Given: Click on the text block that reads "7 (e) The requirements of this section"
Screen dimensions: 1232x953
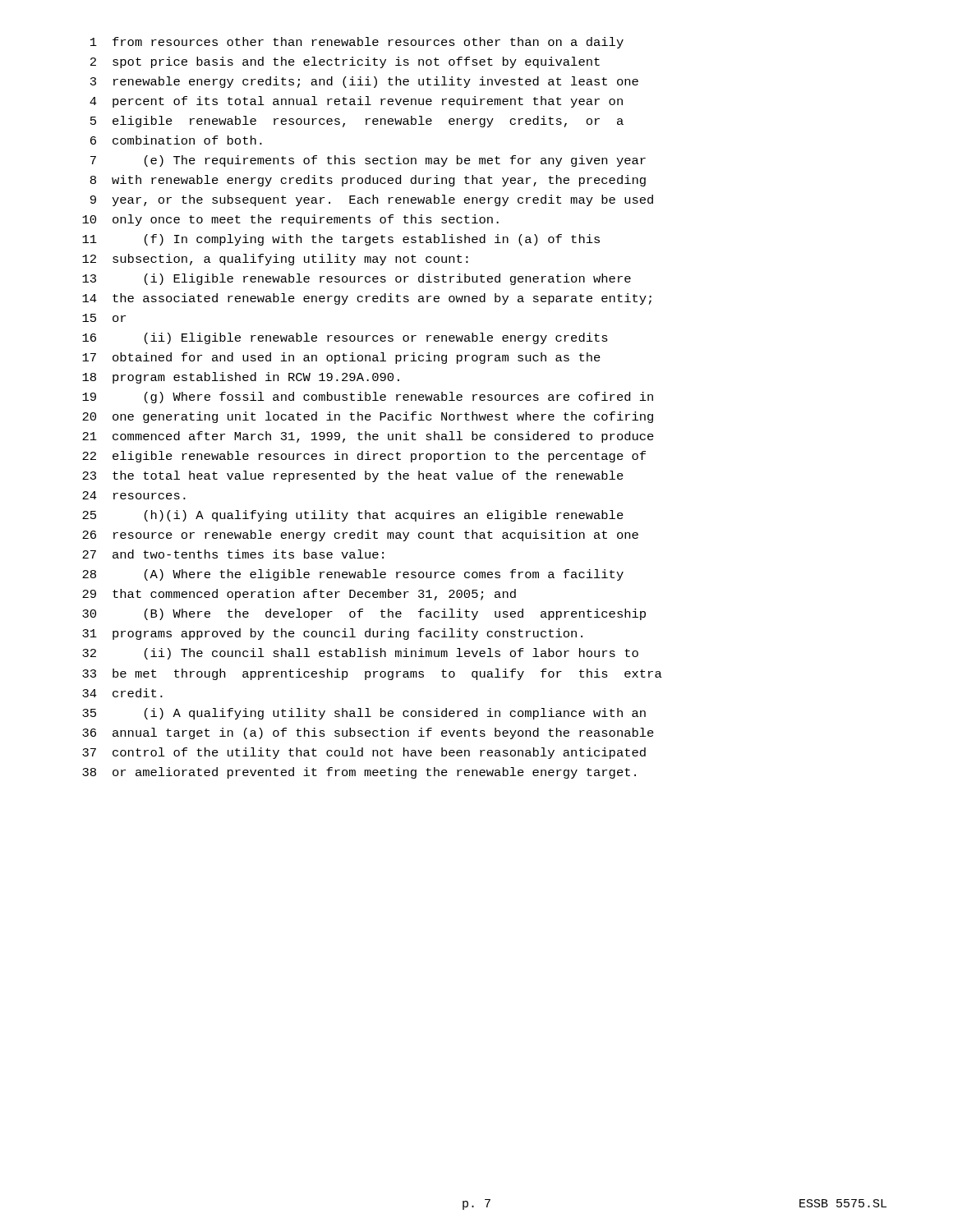Looking at the screenshot, I should coord(476,191).
